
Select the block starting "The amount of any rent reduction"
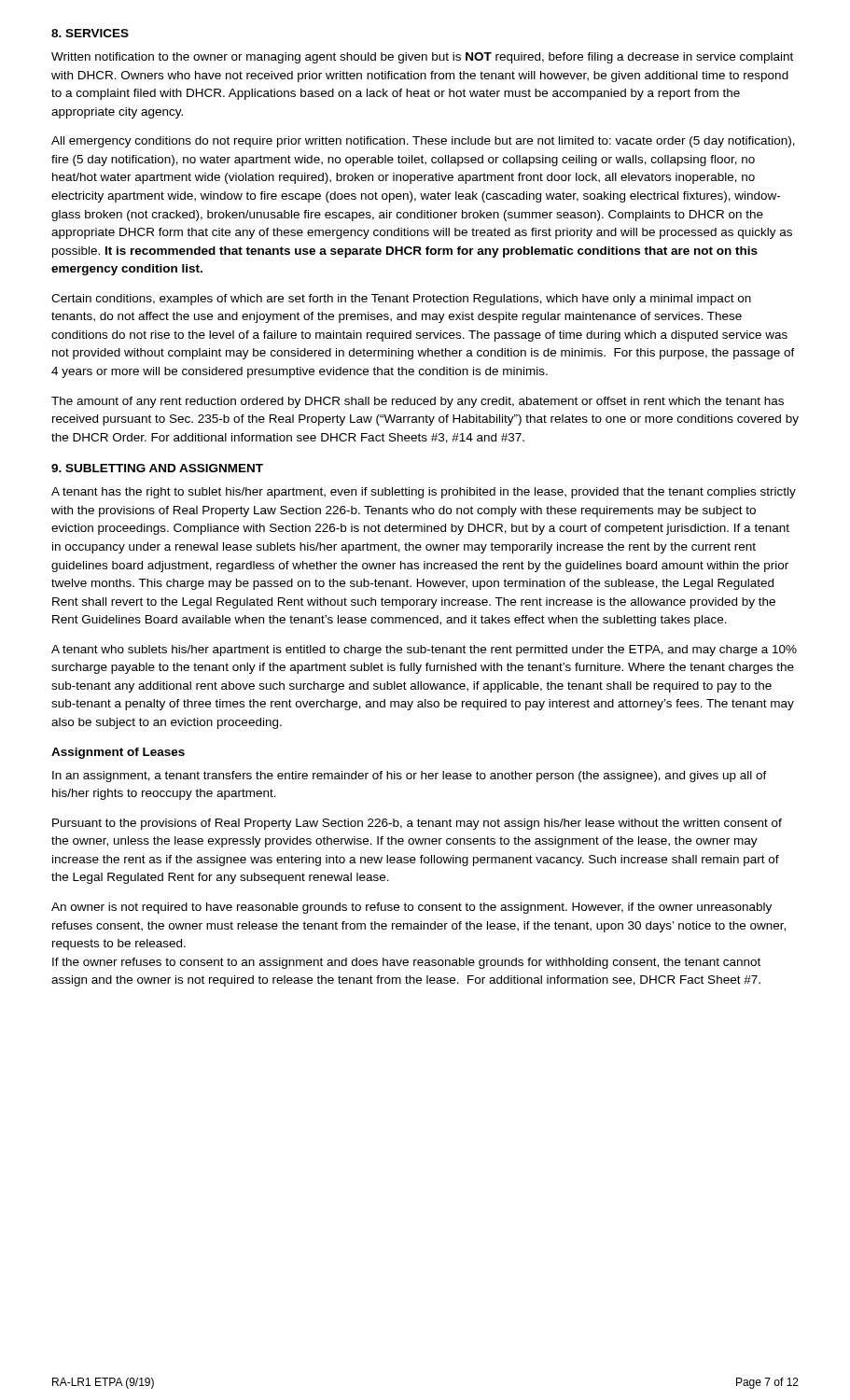tap(425, 419)
